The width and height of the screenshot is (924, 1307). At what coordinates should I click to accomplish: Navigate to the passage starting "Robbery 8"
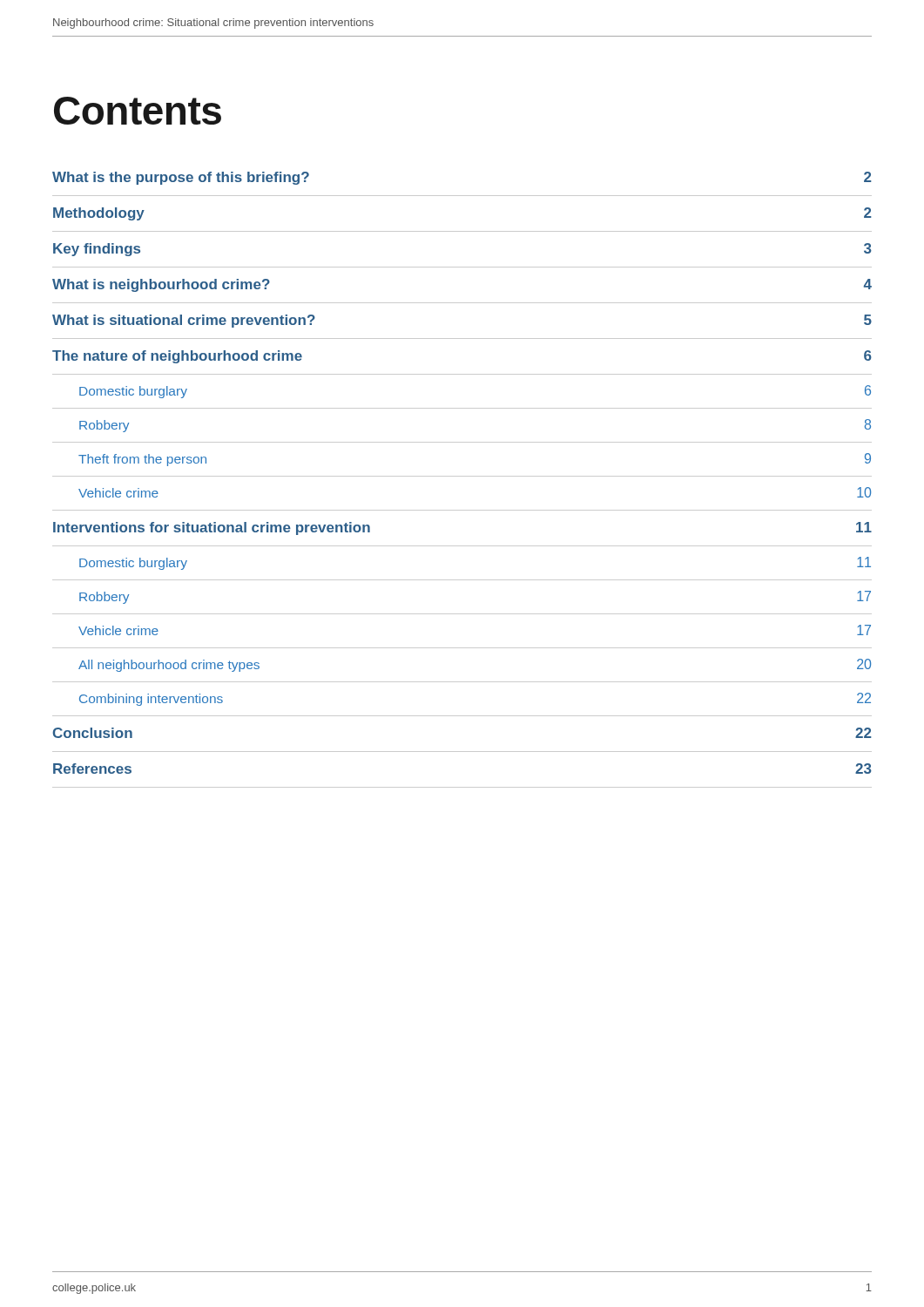tap(106, 424)
